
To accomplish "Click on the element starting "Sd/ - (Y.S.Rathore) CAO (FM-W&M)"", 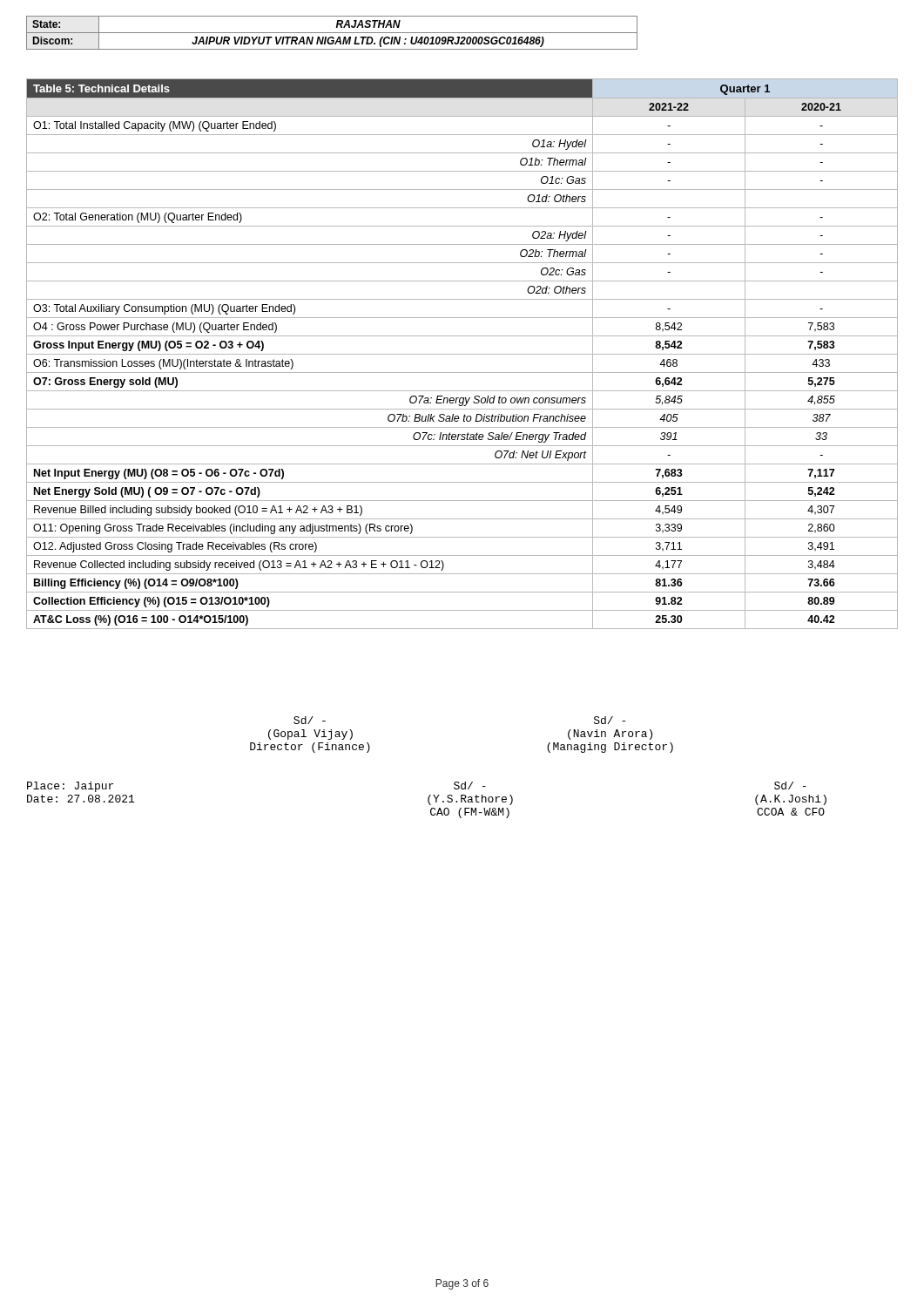I will pos(470,799).
